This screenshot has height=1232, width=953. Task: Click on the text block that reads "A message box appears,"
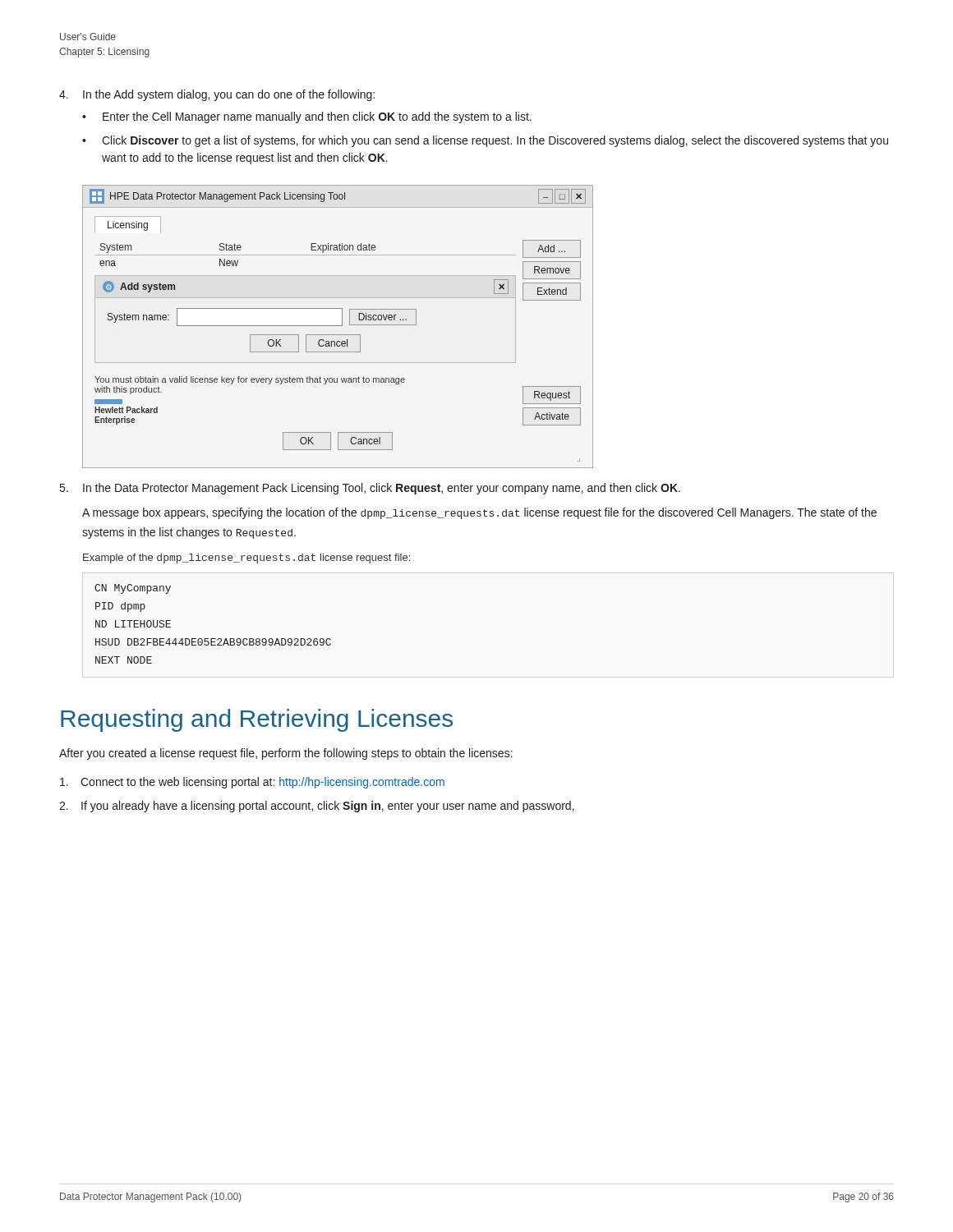[x=480, y=523]
